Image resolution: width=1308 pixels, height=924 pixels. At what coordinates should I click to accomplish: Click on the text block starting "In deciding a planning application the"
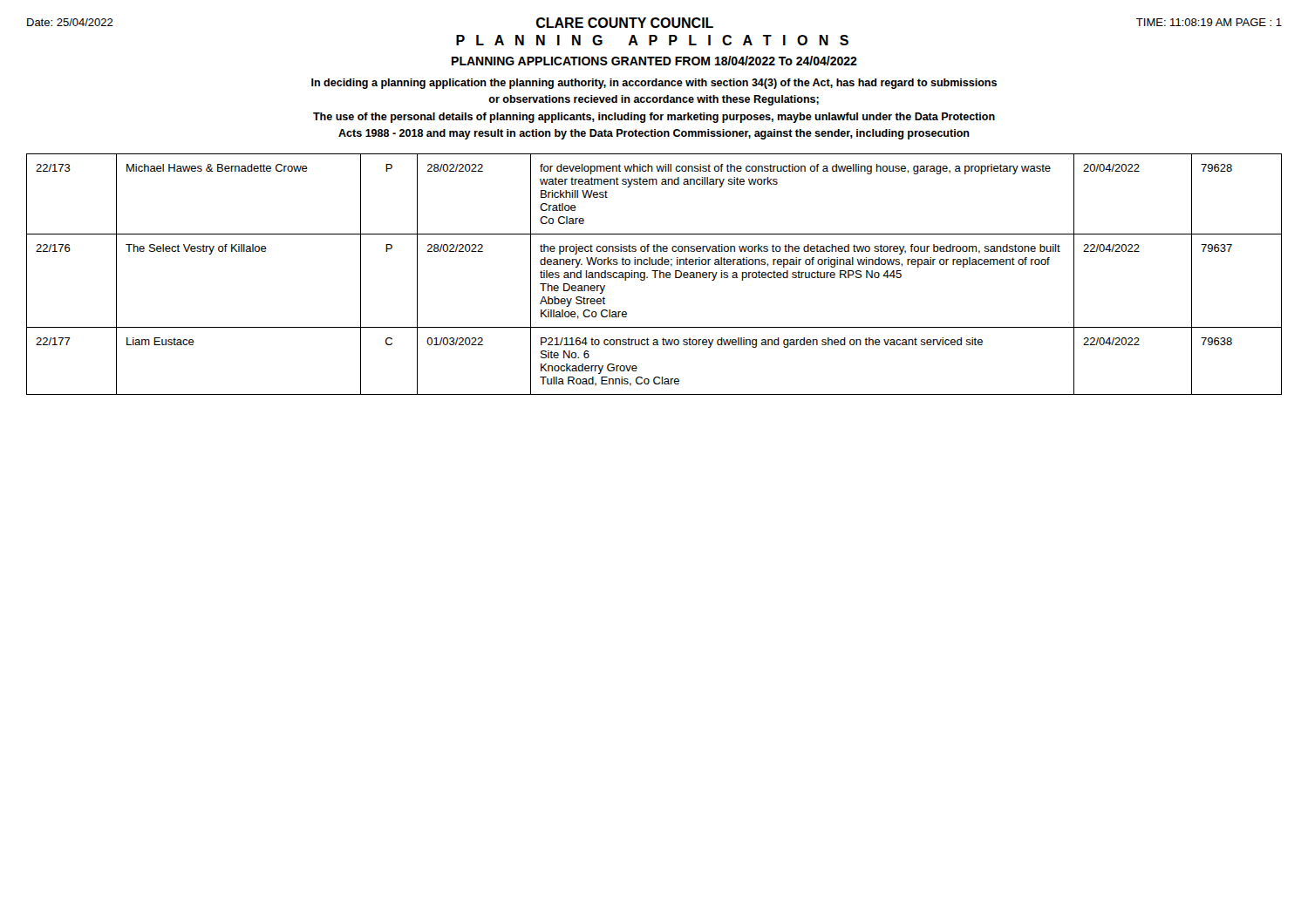(654, 108)
